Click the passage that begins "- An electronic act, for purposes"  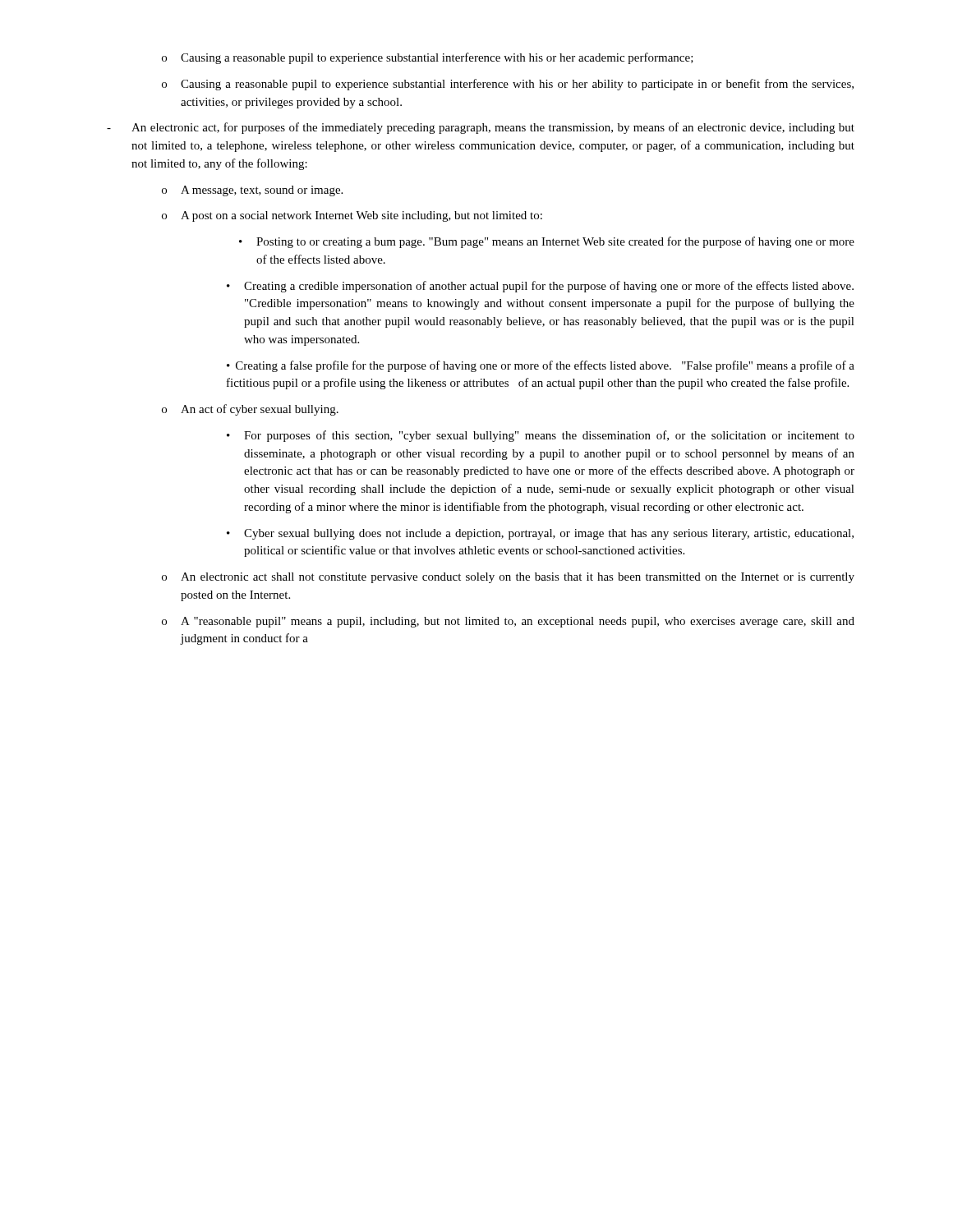pyautogui.click(x=481, y=146)
